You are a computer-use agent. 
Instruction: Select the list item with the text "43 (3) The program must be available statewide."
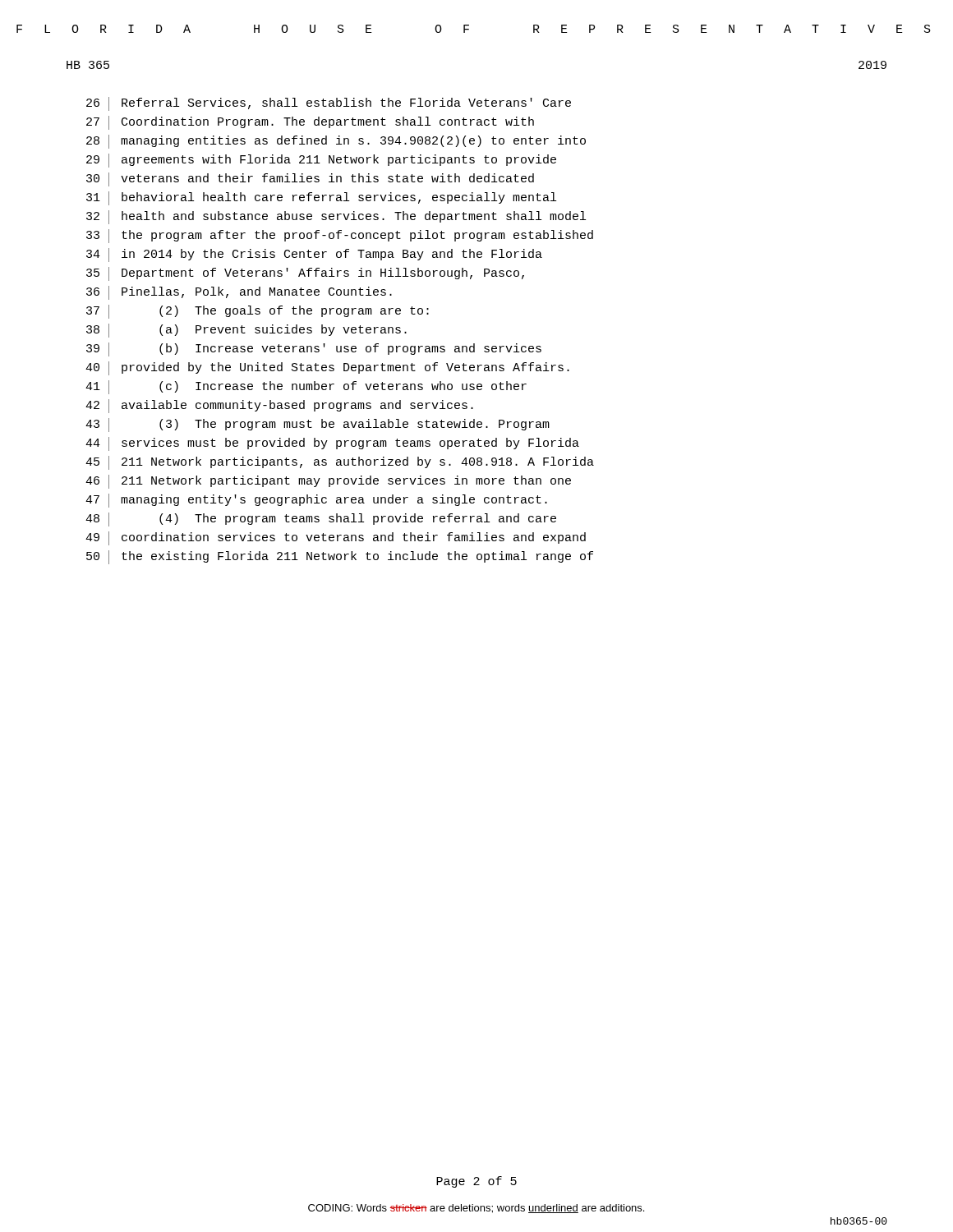point(308,425)
